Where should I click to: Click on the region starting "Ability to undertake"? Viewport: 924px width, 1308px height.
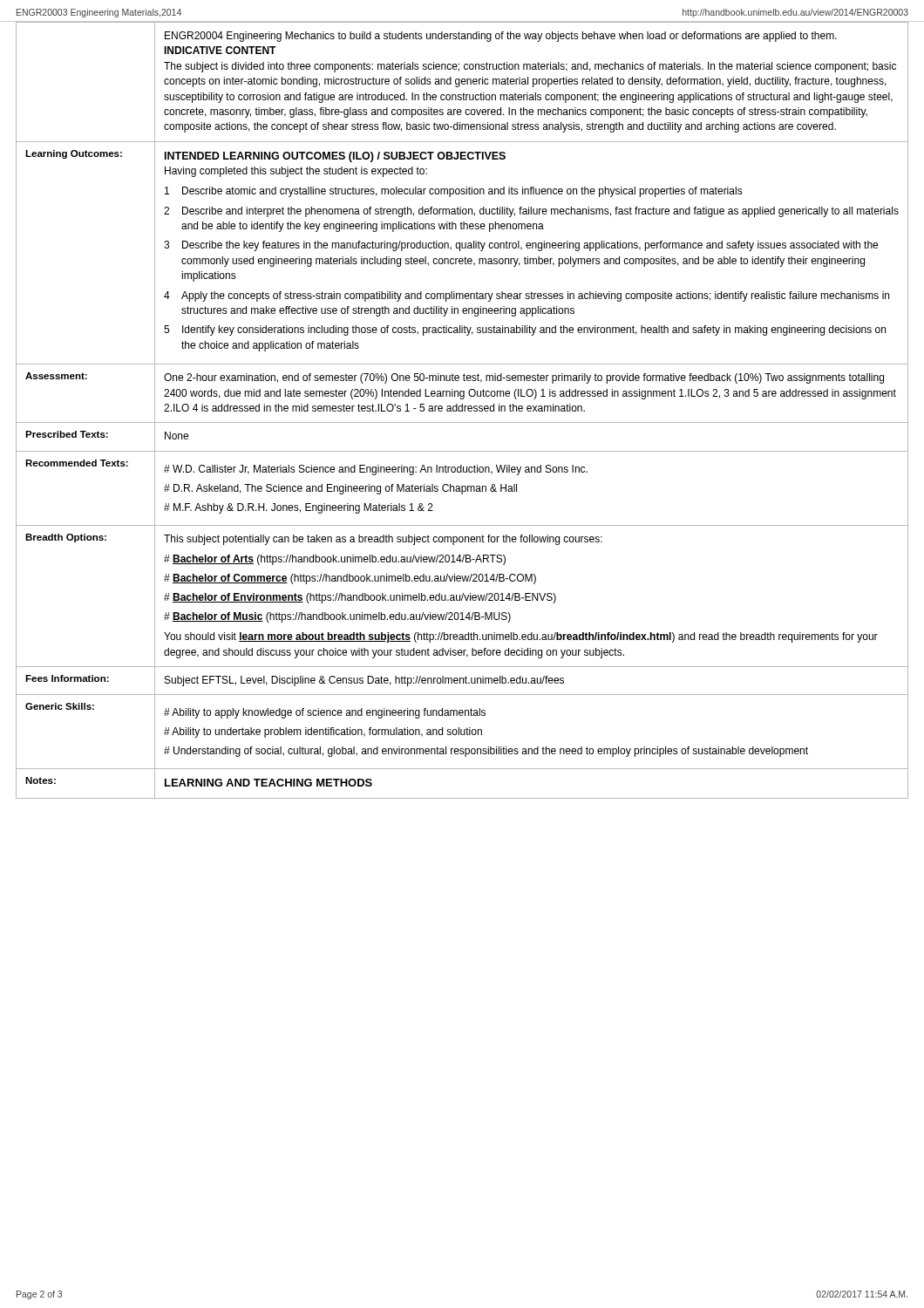click(x=327, y=732)
